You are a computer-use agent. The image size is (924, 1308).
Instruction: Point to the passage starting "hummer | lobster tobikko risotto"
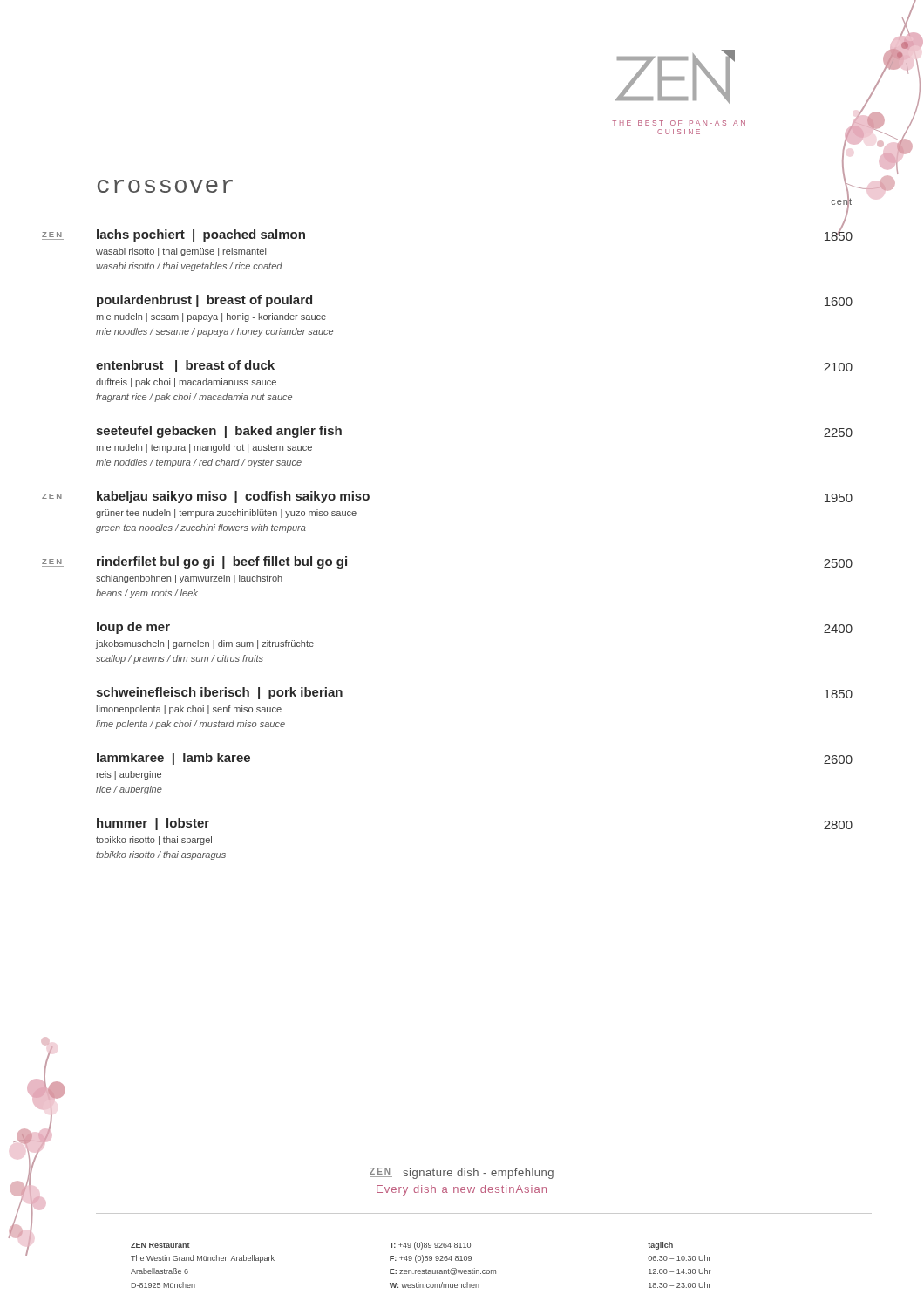click(156, 824)
